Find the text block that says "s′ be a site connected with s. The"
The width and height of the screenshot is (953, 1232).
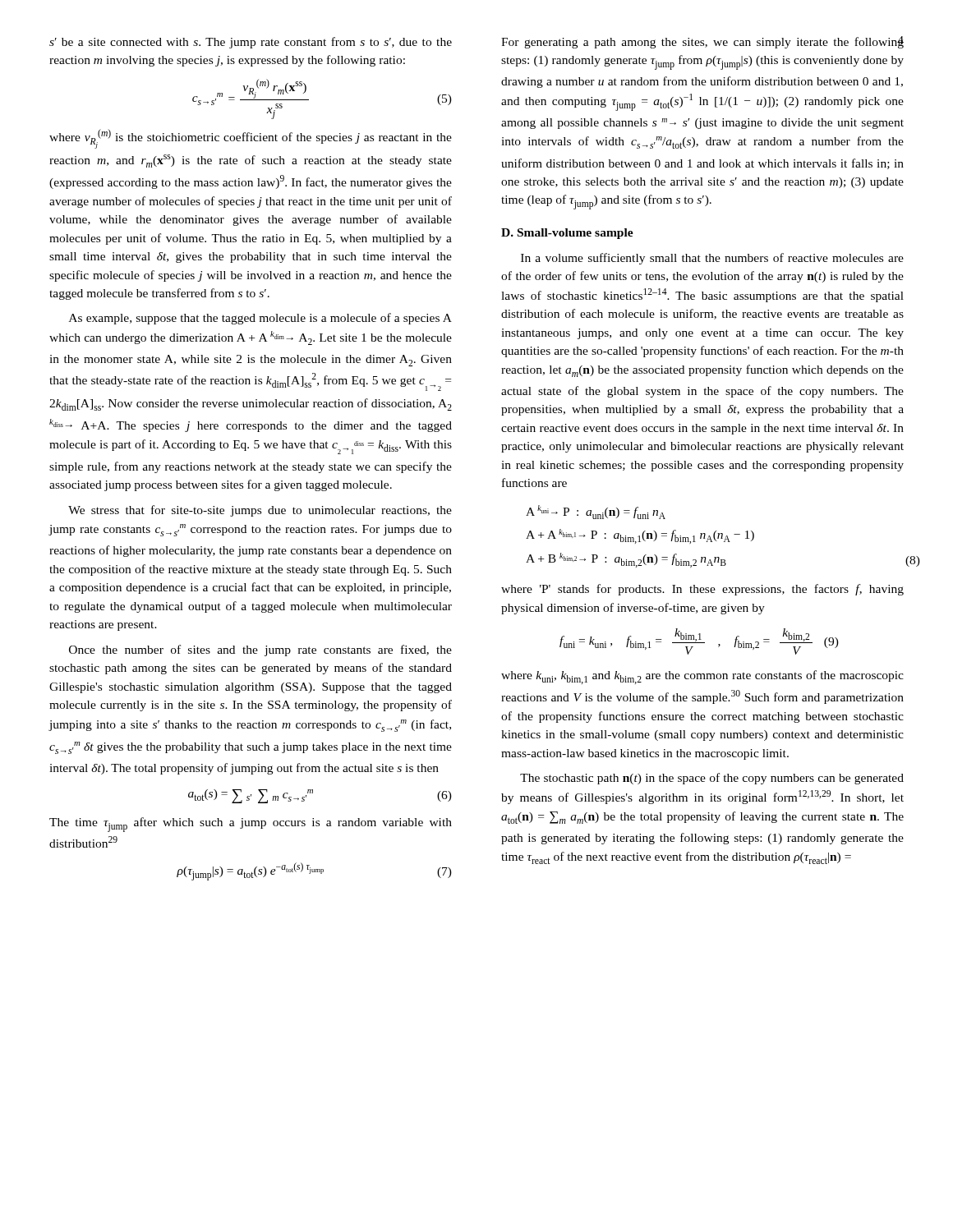click(251, 51)
